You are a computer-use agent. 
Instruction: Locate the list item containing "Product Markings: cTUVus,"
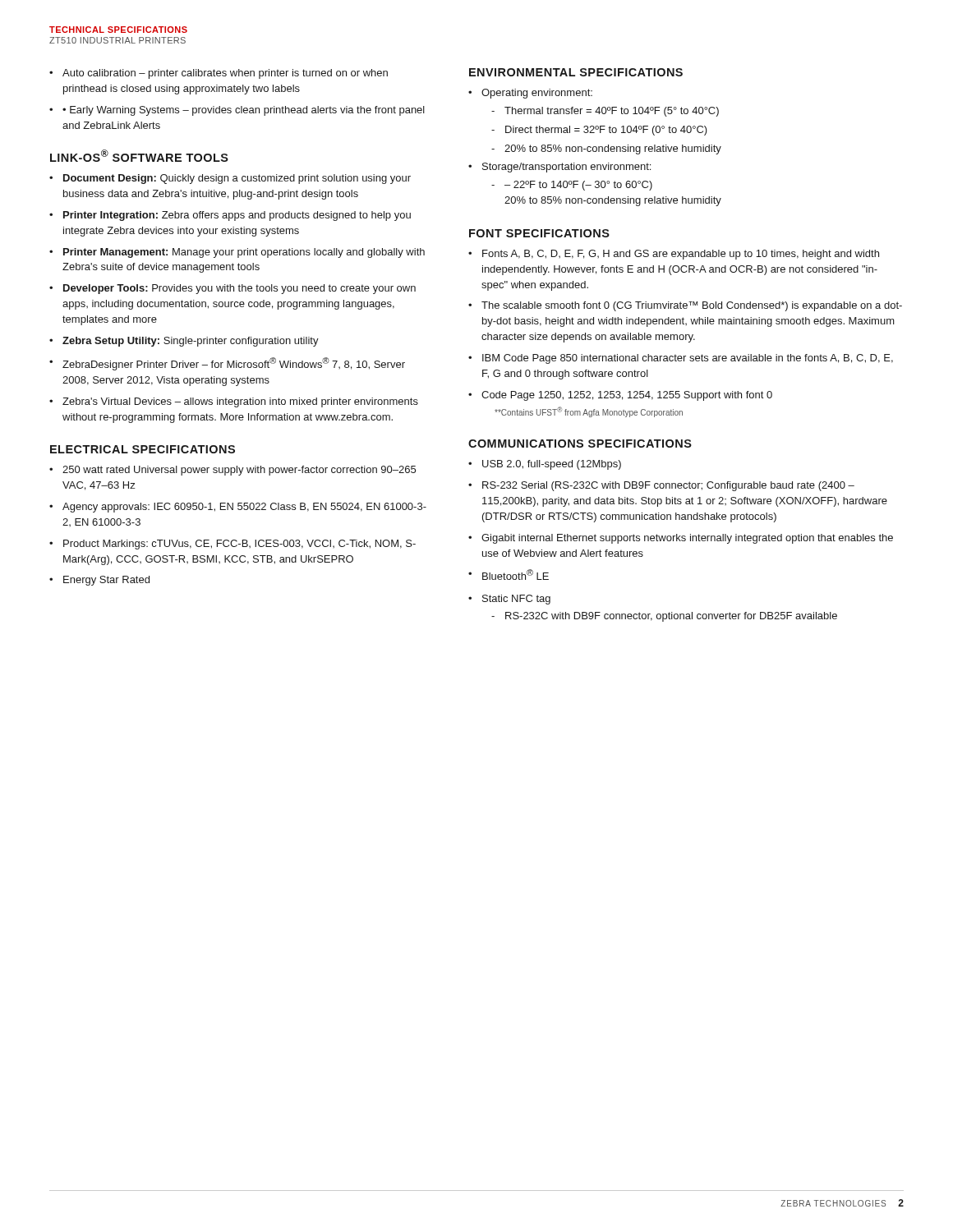coord(239,551)
